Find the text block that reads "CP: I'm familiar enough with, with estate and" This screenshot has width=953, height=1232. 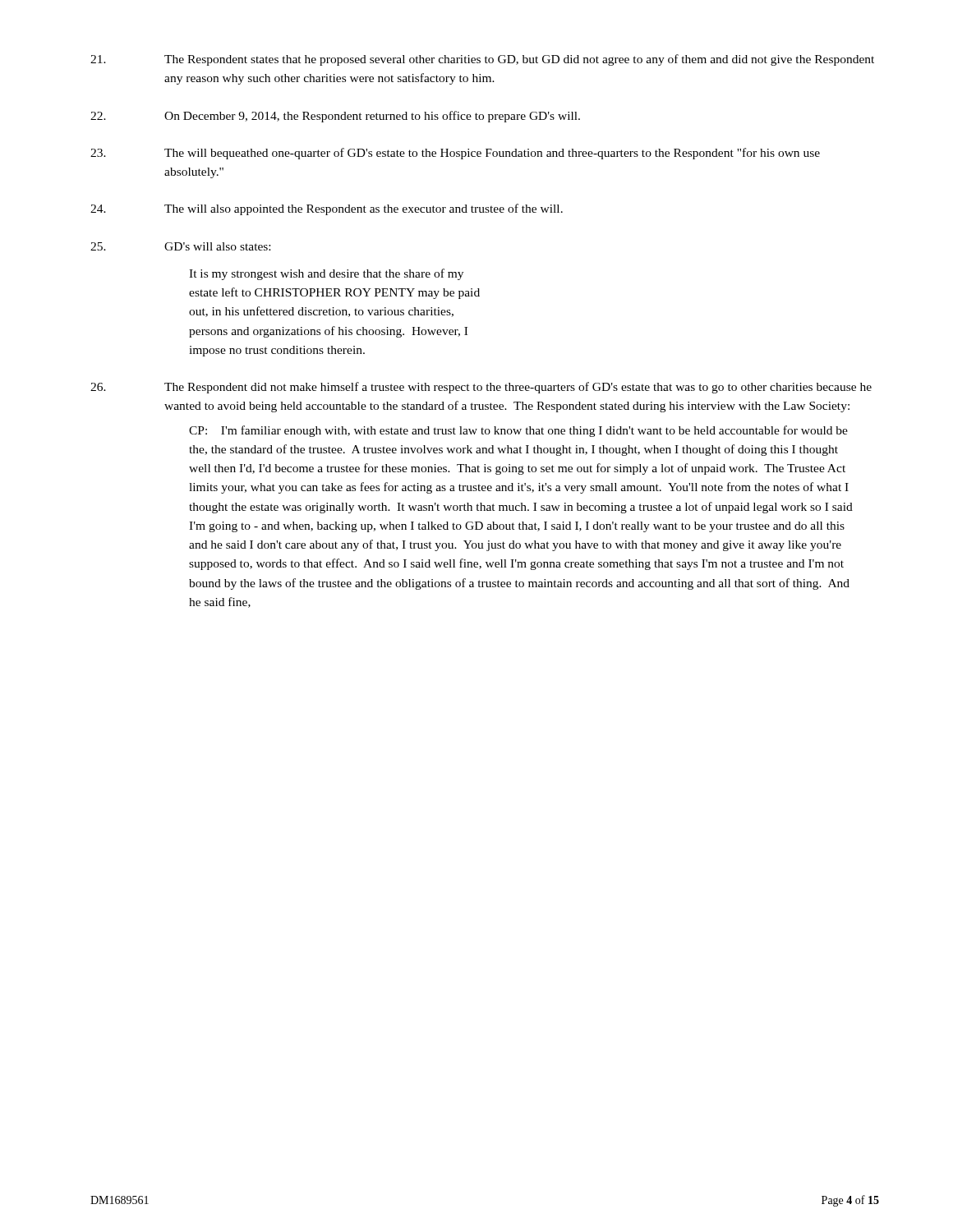coord(521,515)
